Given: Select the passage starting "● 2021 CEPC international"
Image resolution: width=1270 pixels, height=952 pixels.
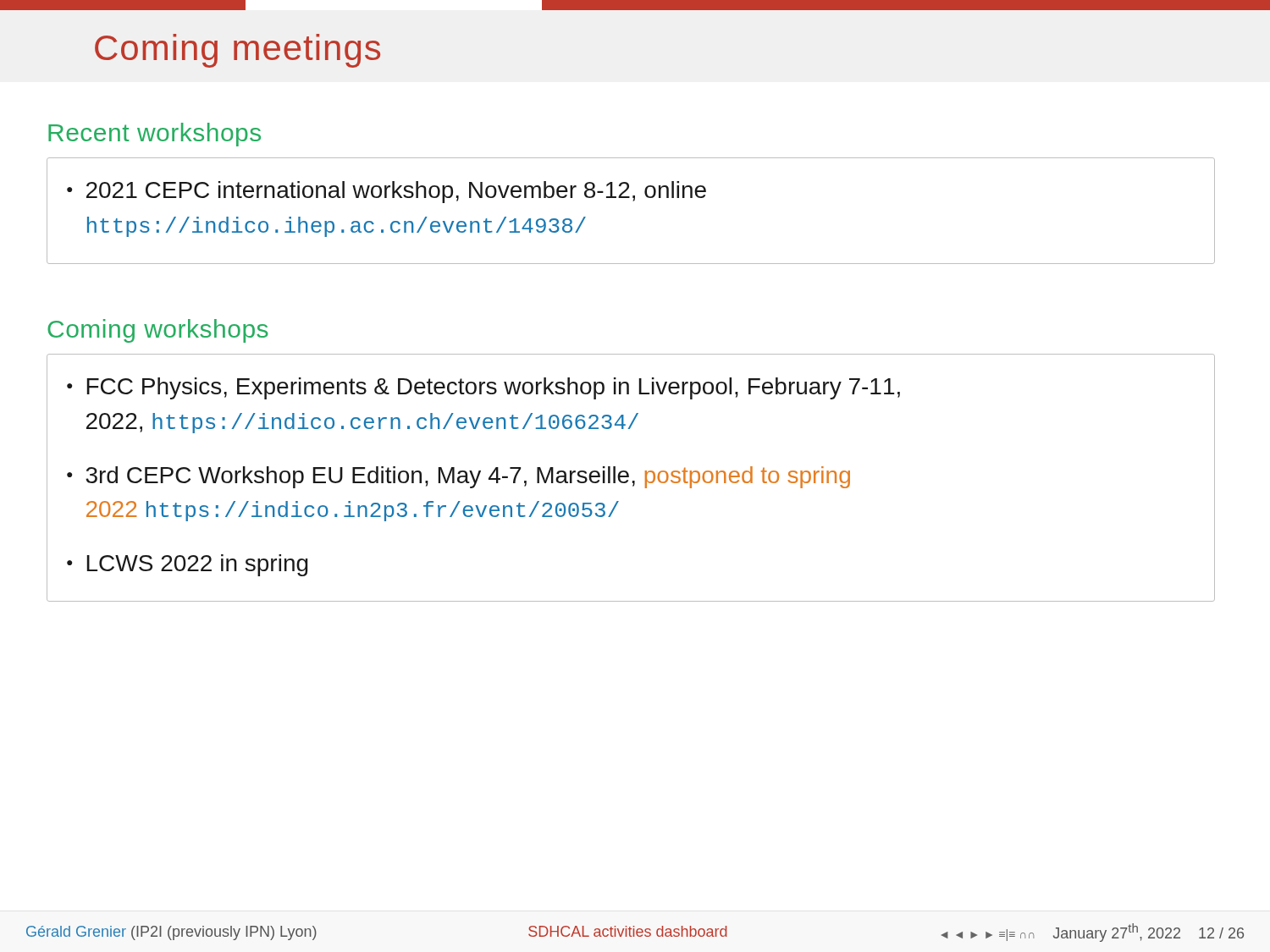Looking at the screenshot, I should [x=631, y=208].
